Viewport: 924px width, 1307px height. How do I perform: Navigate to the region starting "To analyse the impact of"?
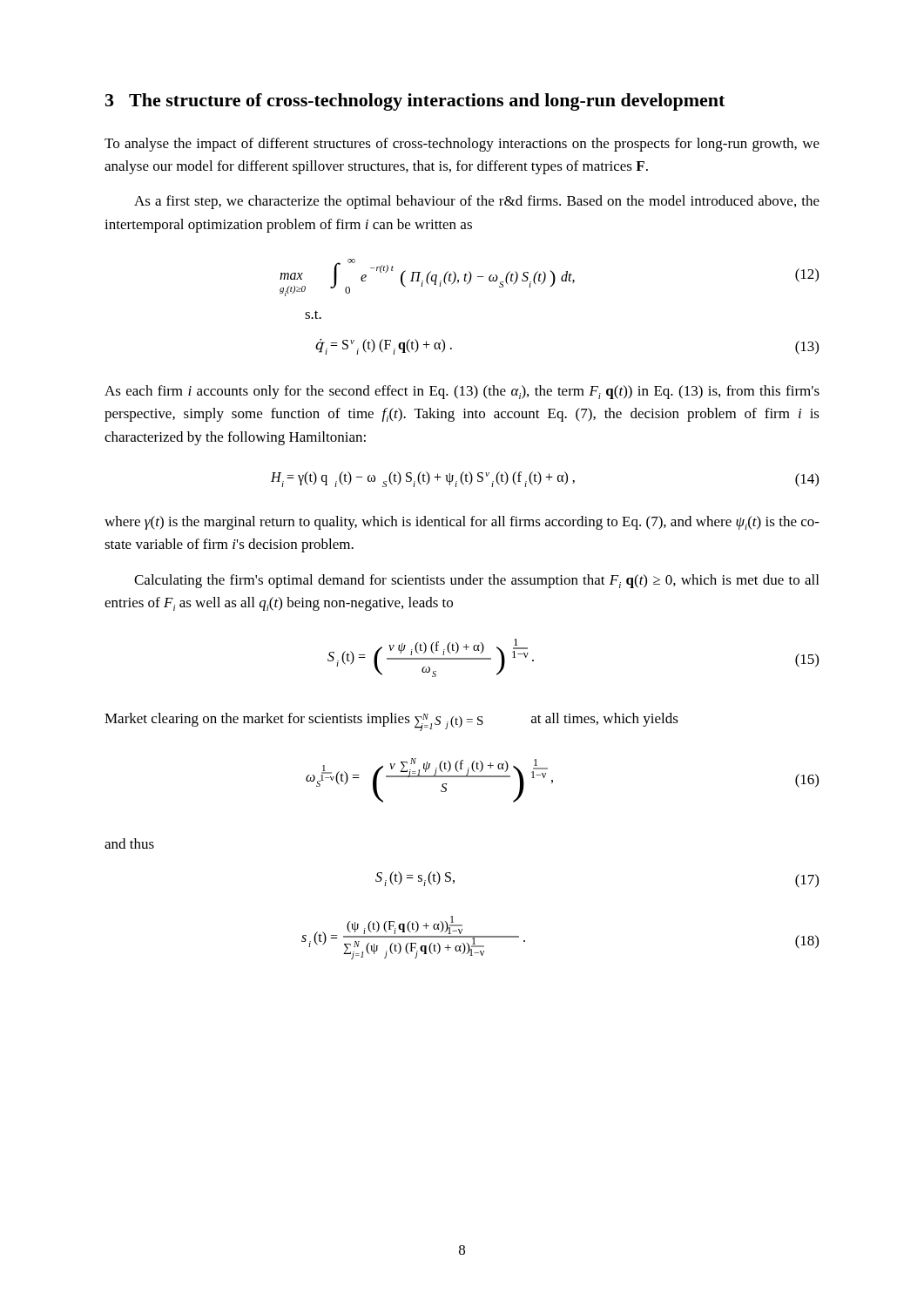click(x=462, y=155)
